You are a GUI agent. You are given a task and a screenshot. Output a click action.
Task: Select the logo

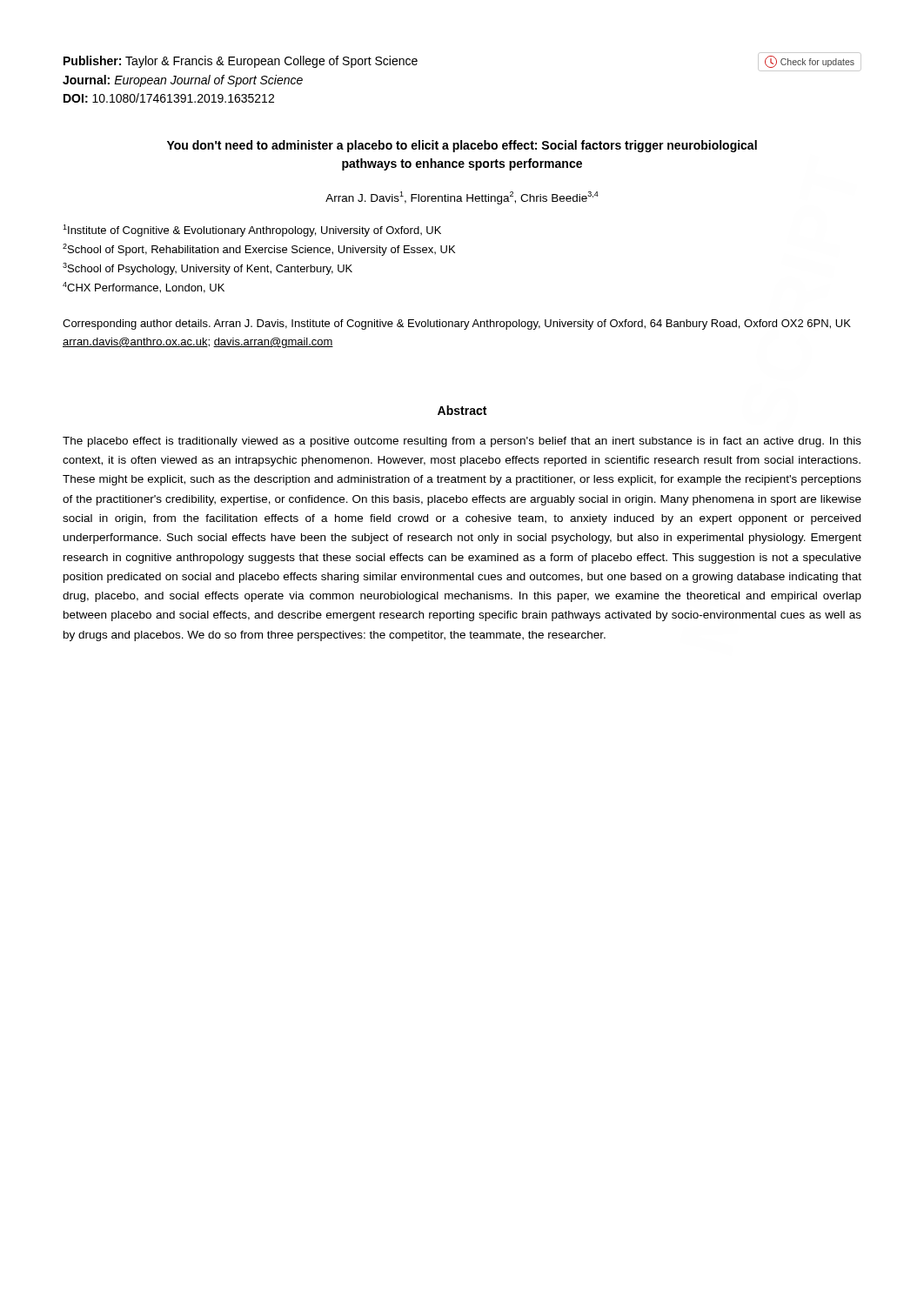tap(809, 62)
